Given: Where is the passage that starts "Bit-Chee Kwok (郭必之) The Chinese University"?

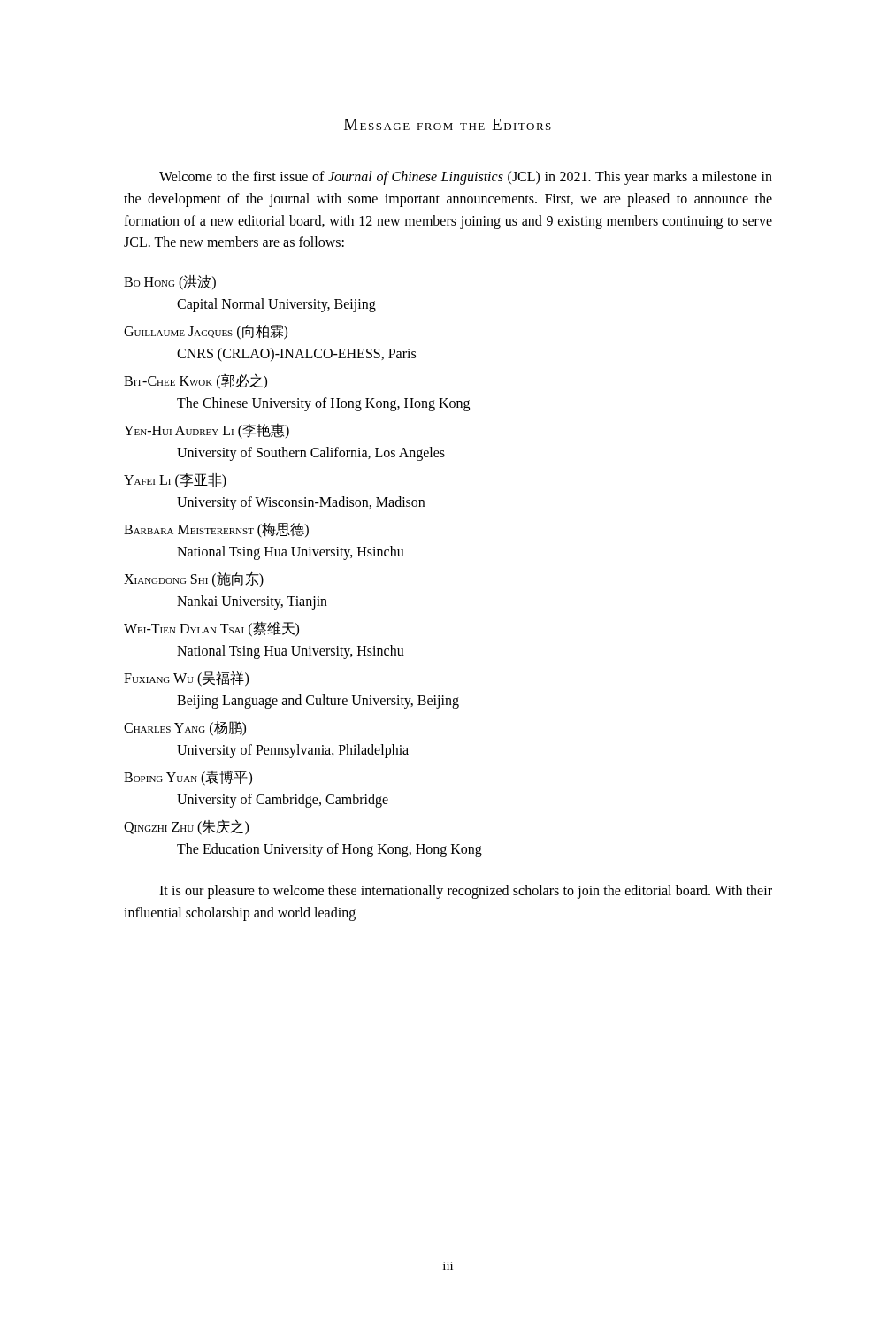Looking at the screenshot, I should [448, 392].
